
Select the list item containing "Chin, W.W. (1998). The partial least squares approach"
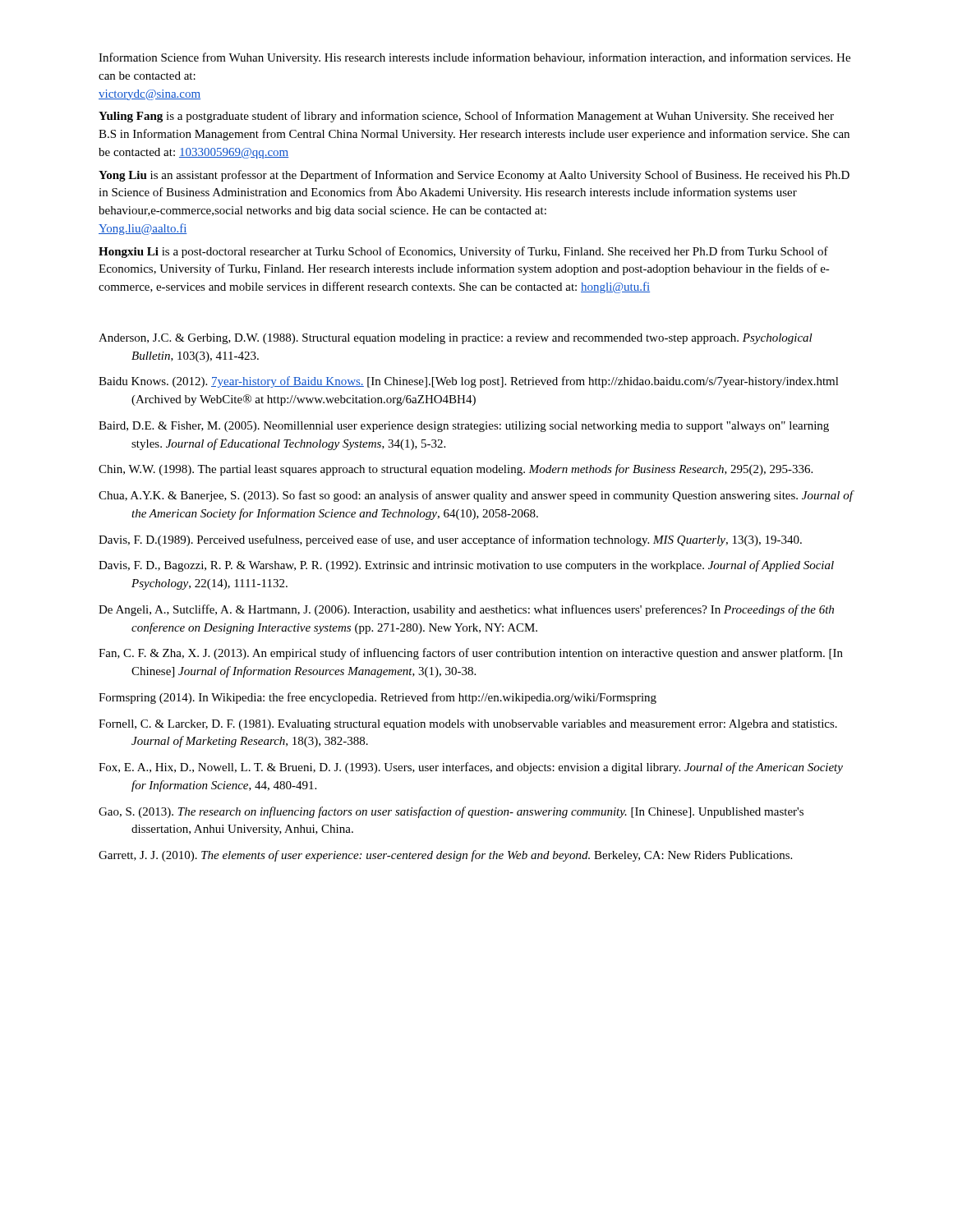point(456,469)
